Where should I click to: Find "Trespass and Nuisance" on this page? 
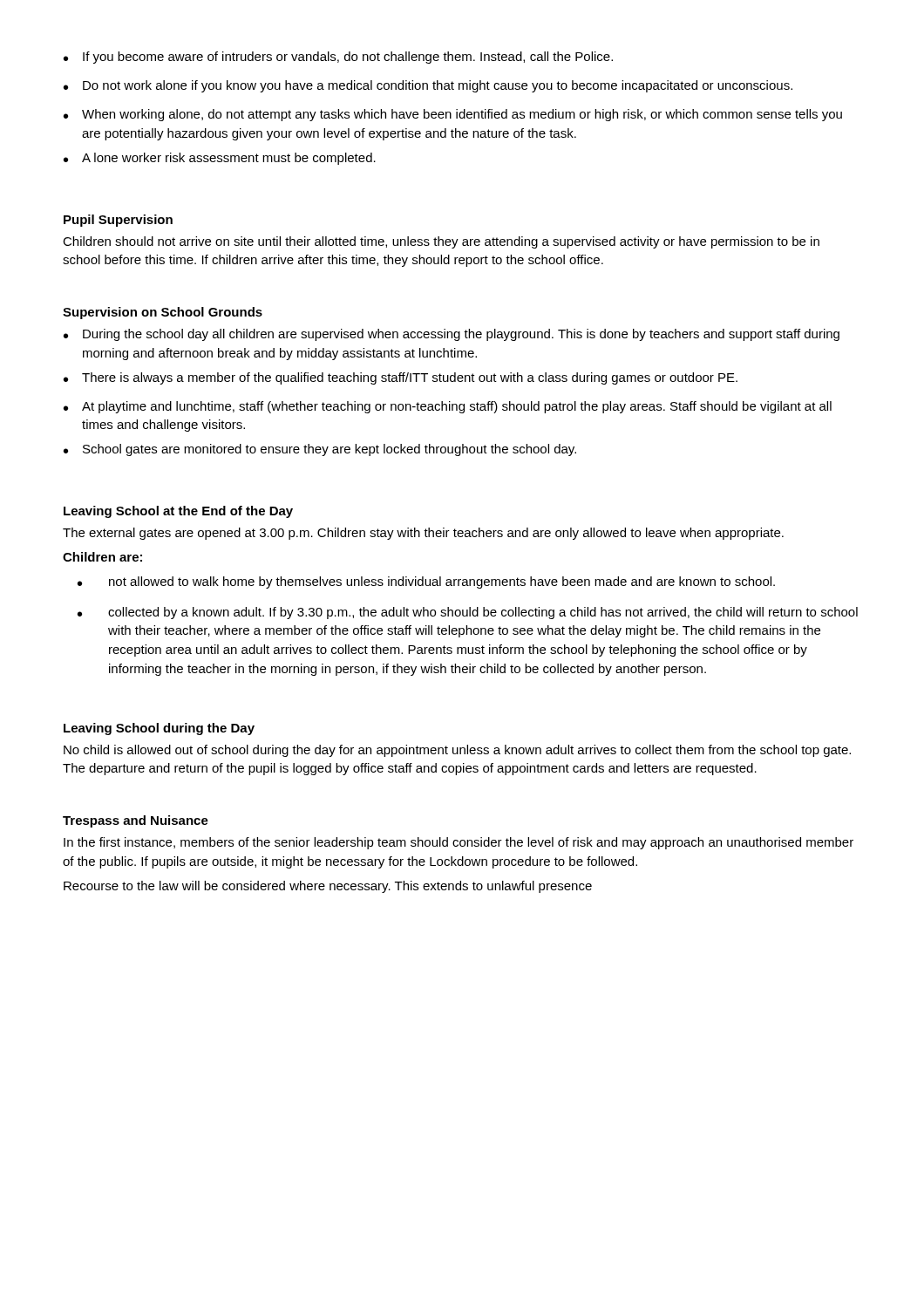pos(135,820)
